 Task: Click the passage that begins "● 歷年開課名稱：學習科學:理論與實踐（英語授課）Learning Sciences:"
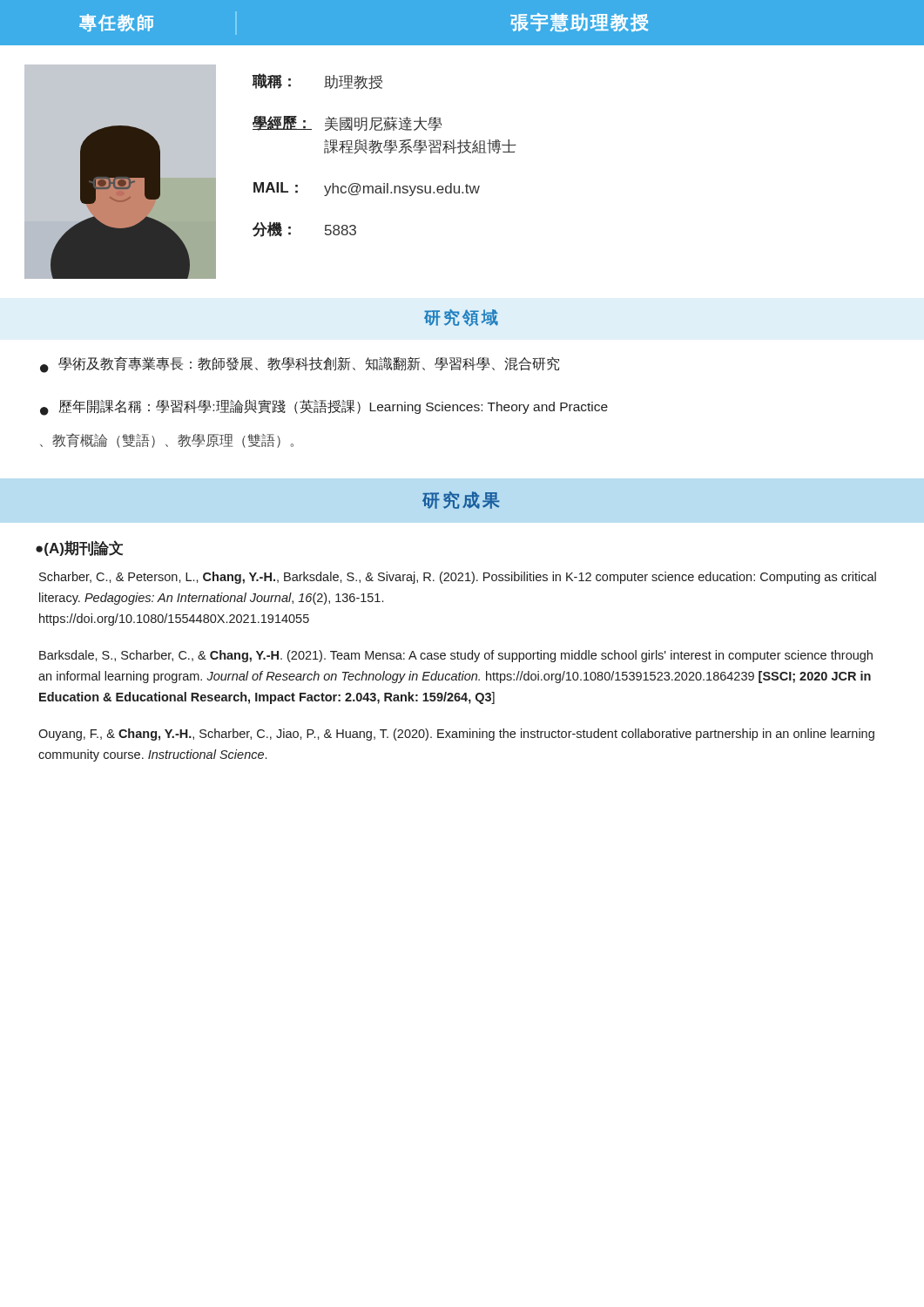[x=323, y=411]
